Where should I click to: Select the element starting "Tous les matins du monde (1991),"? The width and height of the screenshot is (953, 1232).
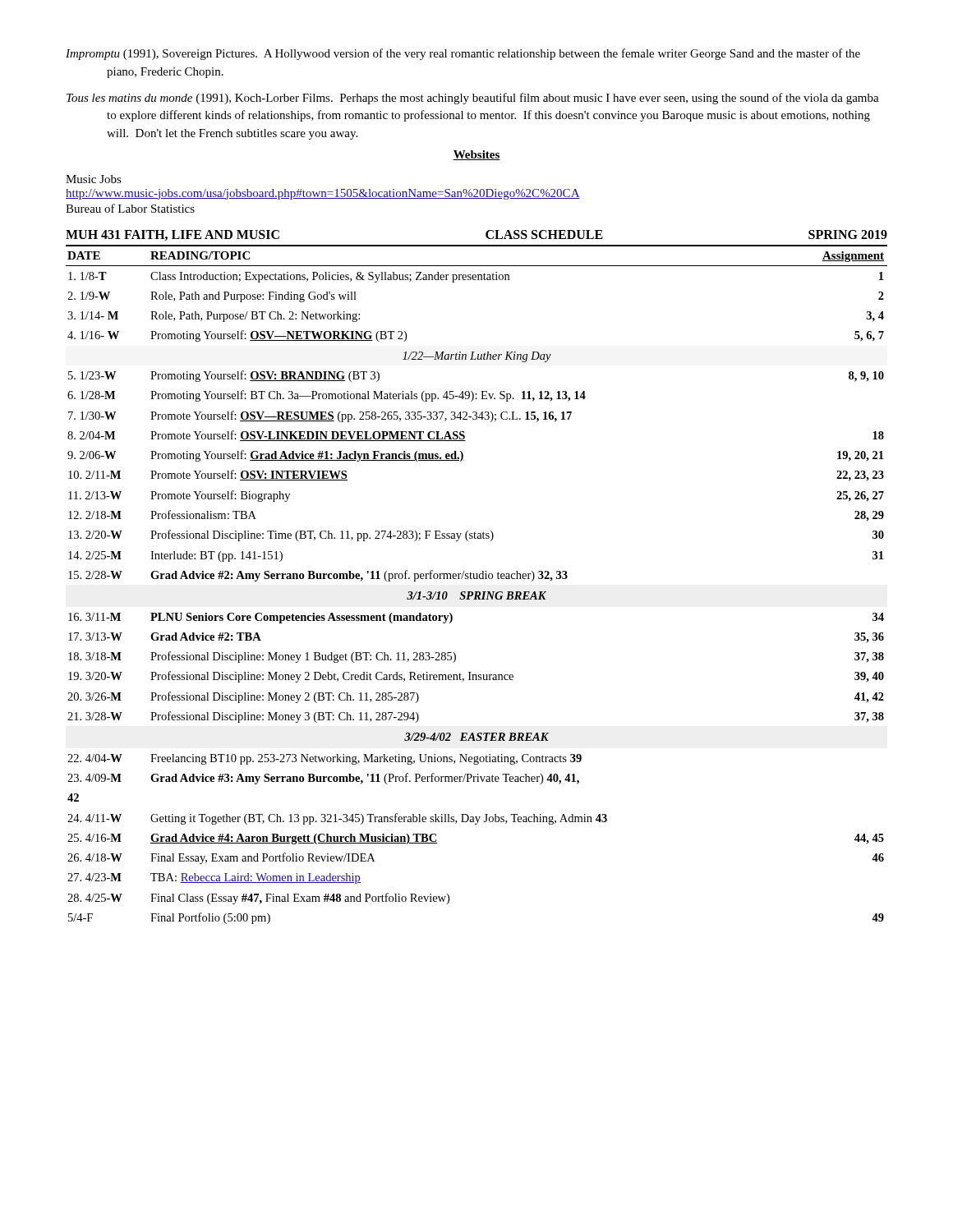point(476,127)
